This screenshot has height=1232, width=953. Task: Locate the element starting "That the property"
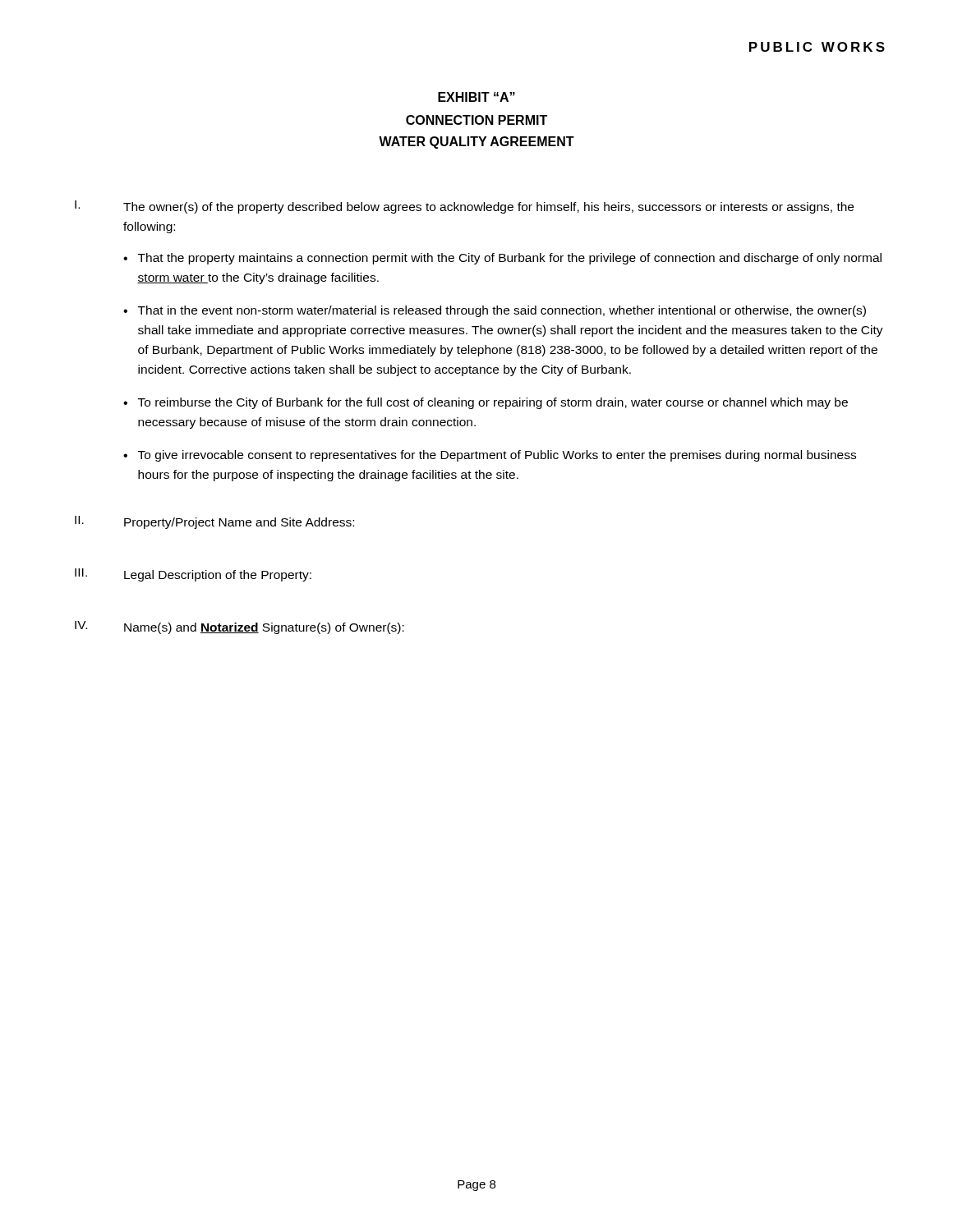(x=512, y=268)
